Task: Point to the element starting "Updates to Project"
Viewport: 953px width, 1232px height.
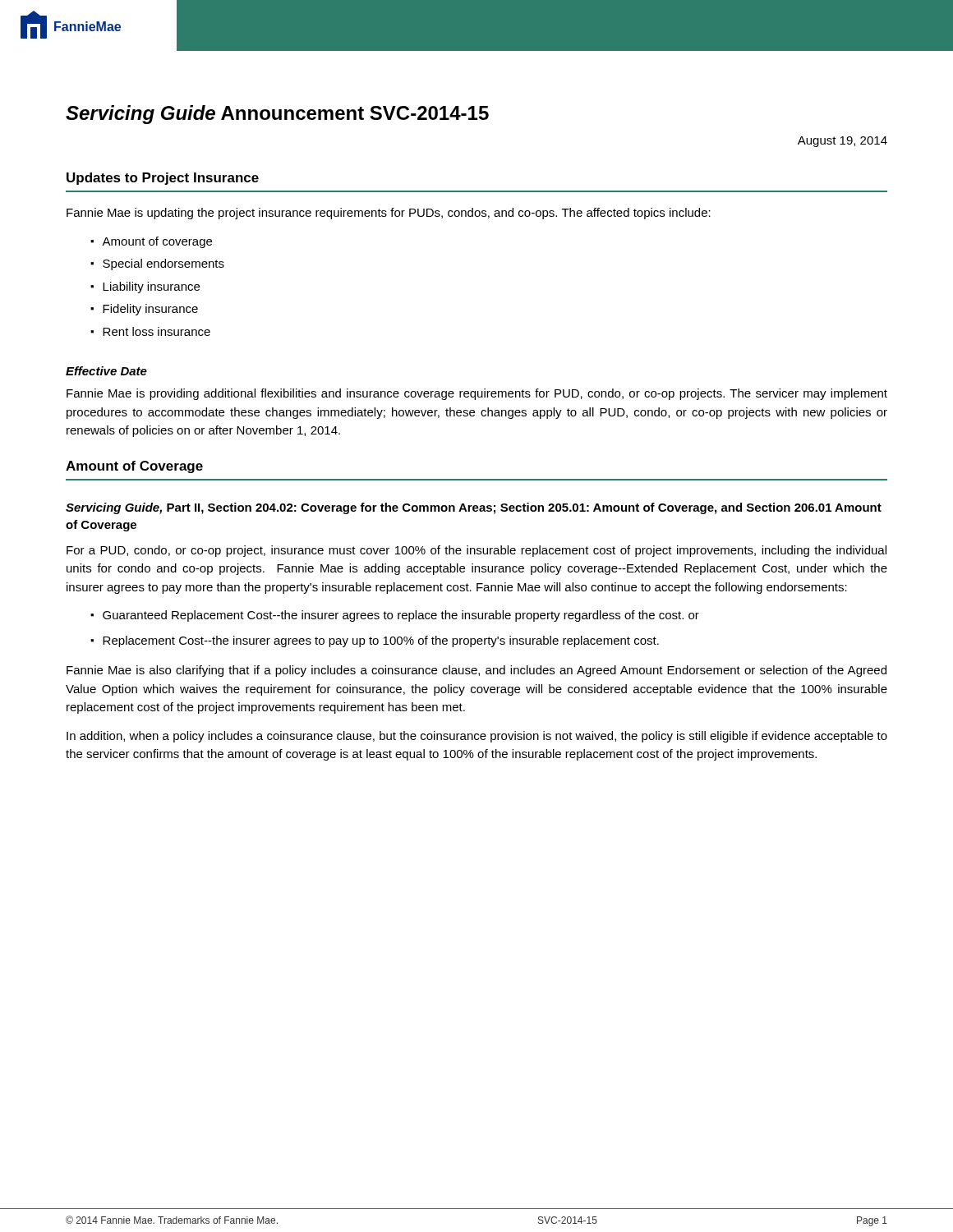Action: point(162,178)
